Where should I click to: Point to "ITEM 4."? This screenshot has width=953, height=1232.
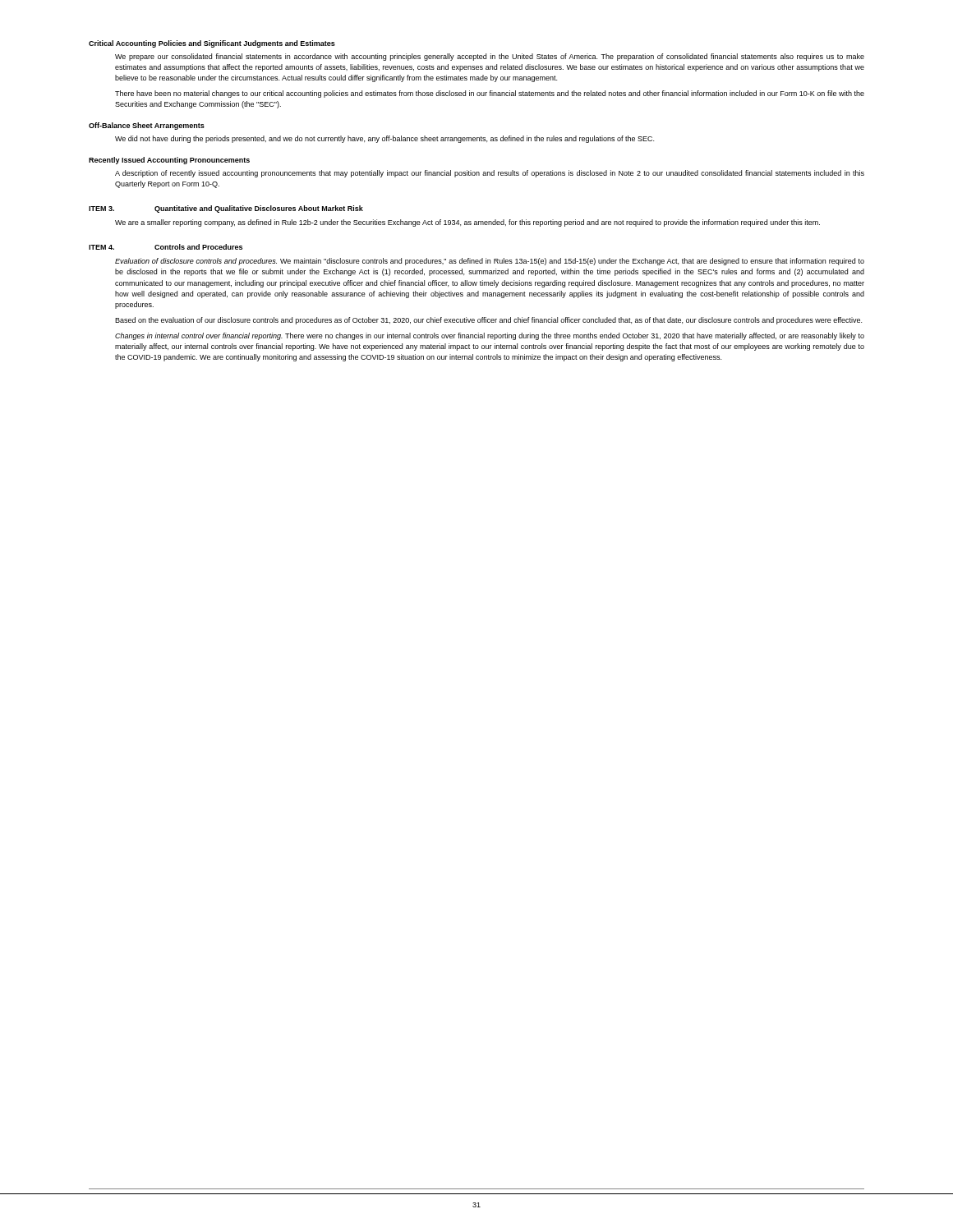tap(102, 248)
